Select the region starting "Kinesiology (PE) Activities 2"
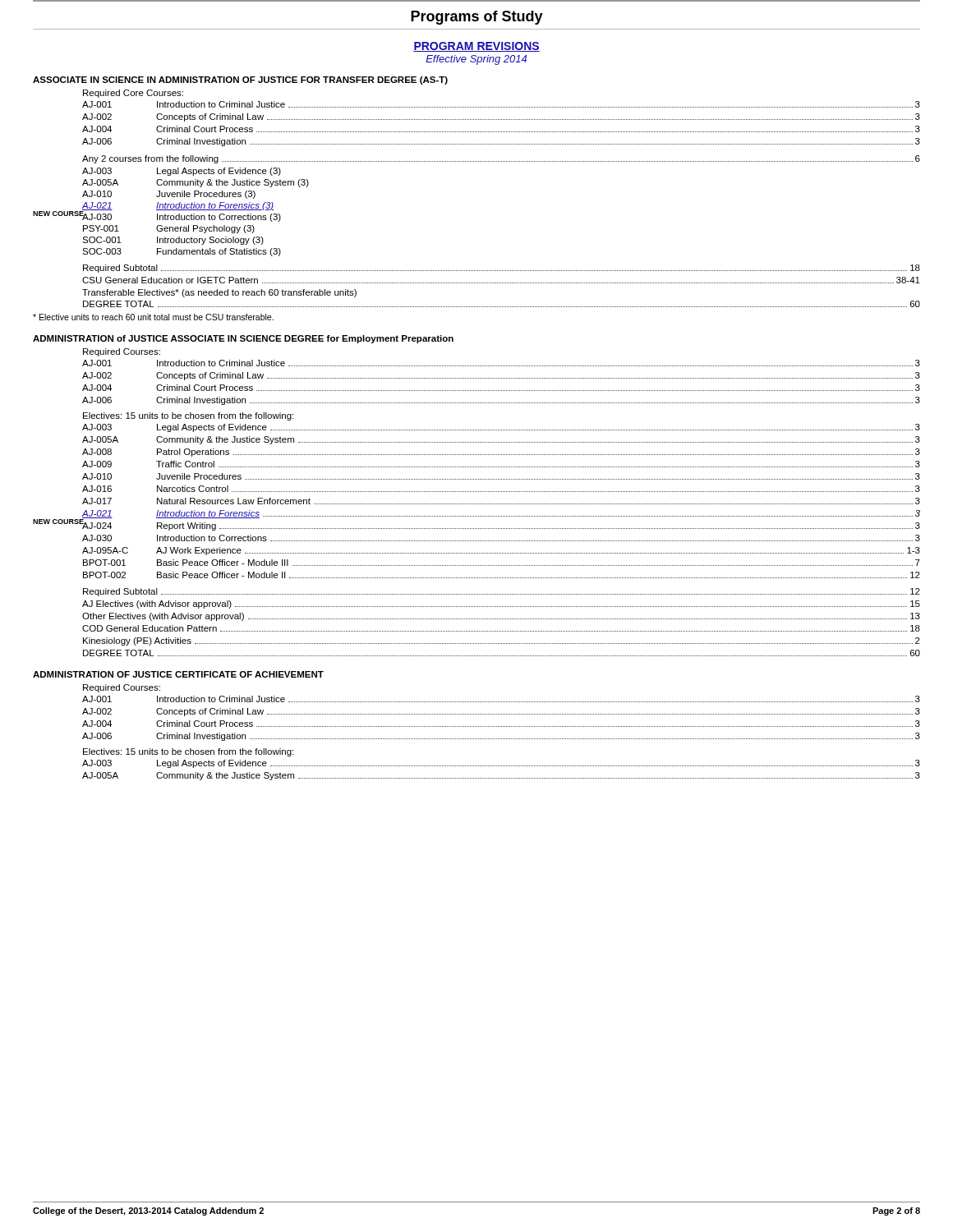The image size is (953, 1232). 501,641
